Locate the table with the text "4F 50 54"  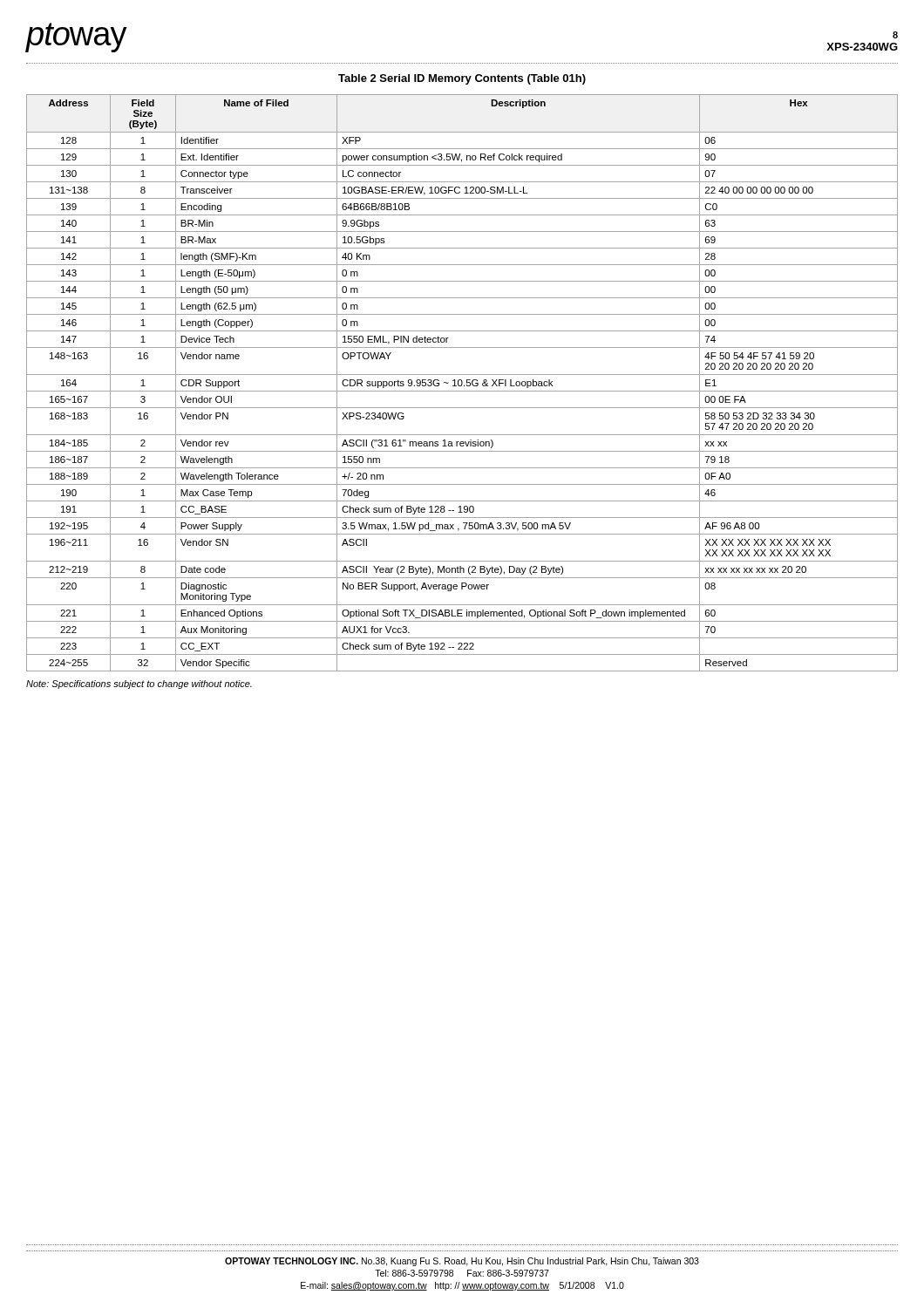click(x=462, y=390)
